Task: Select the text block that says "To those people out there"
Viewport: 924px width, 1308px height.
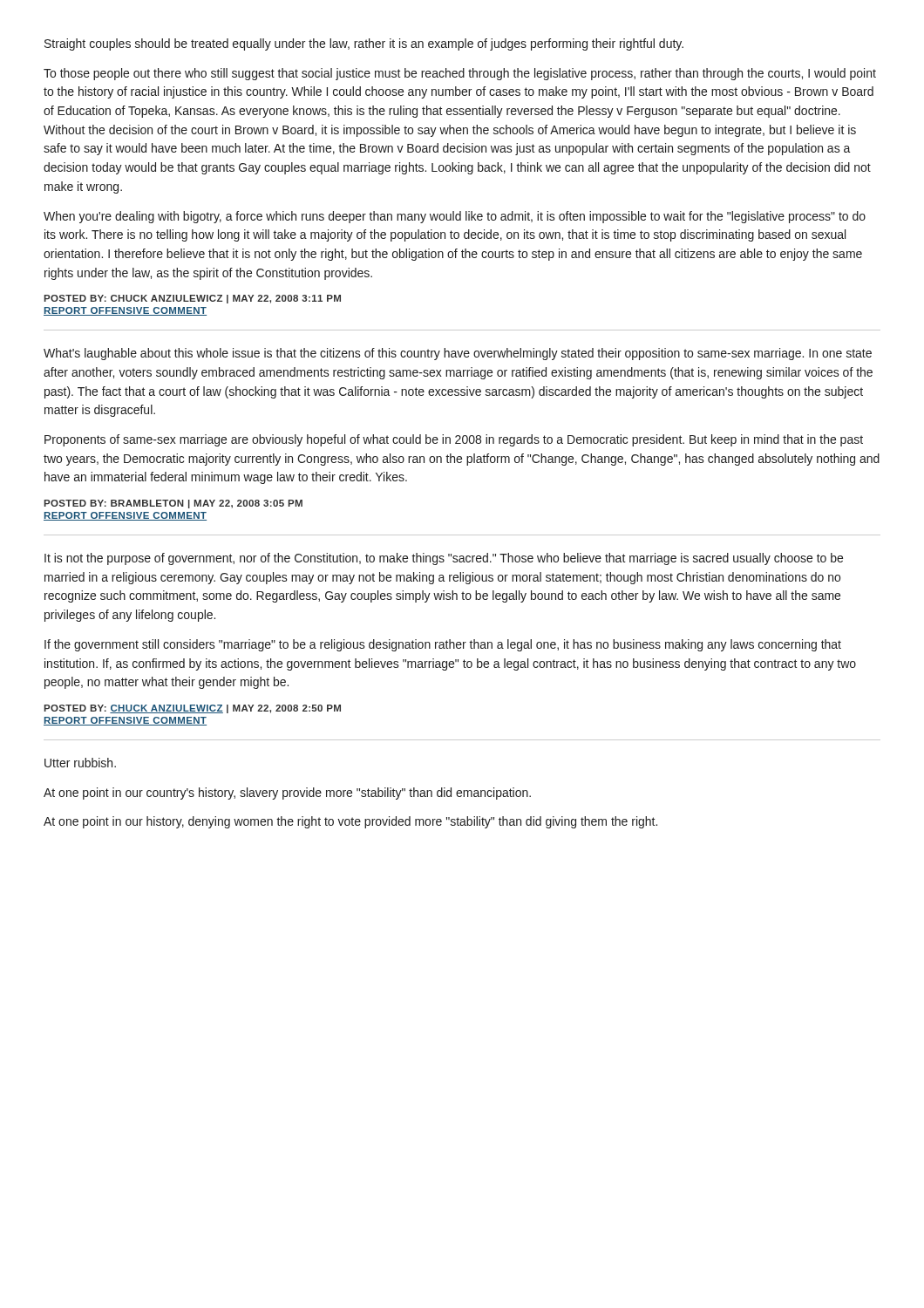Action: tap(460, 130)
